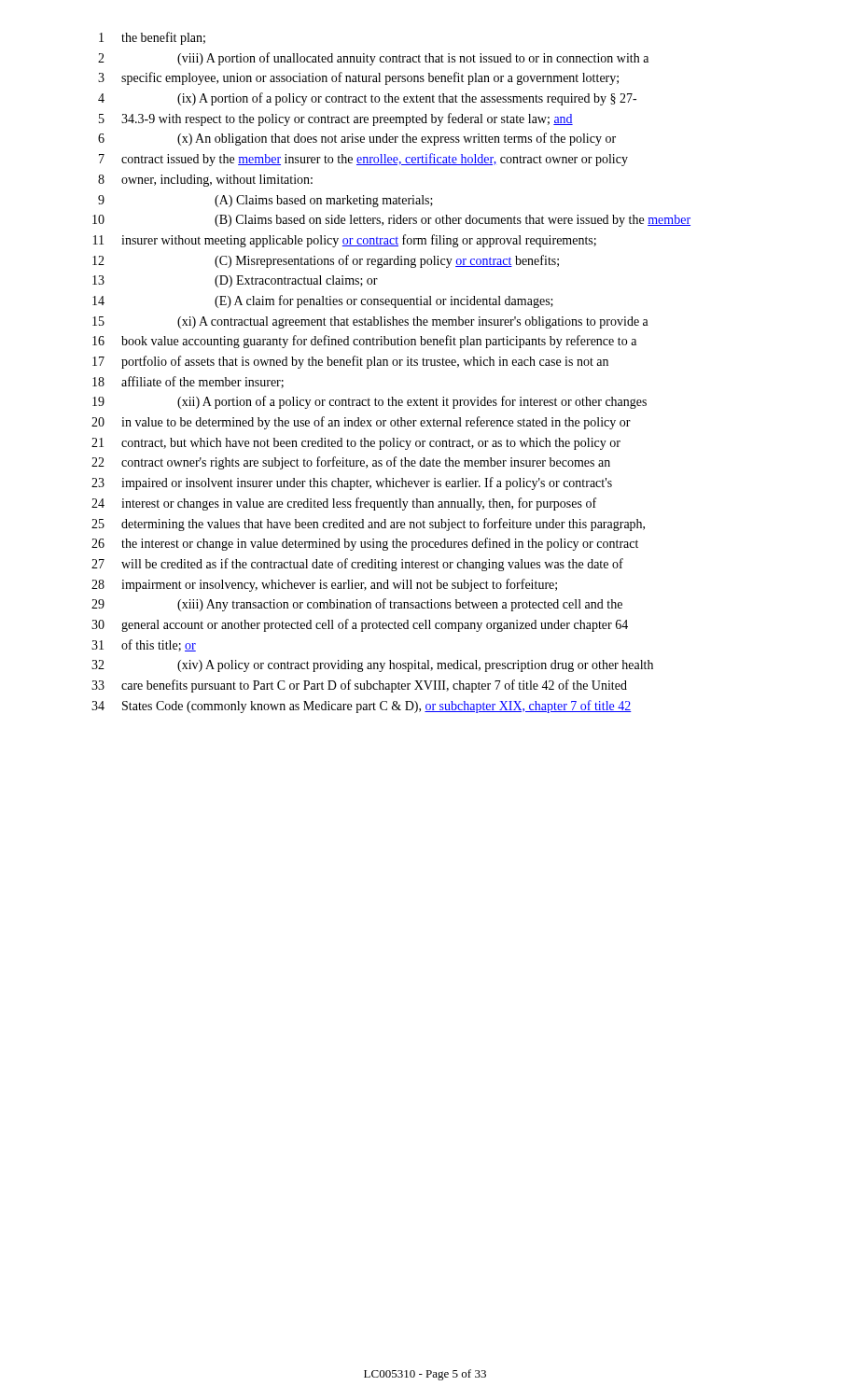This screenshot has width=850, height=1400.
Task: Select the text block starting "3 specific employee,"
Action: tap(425, 79)
